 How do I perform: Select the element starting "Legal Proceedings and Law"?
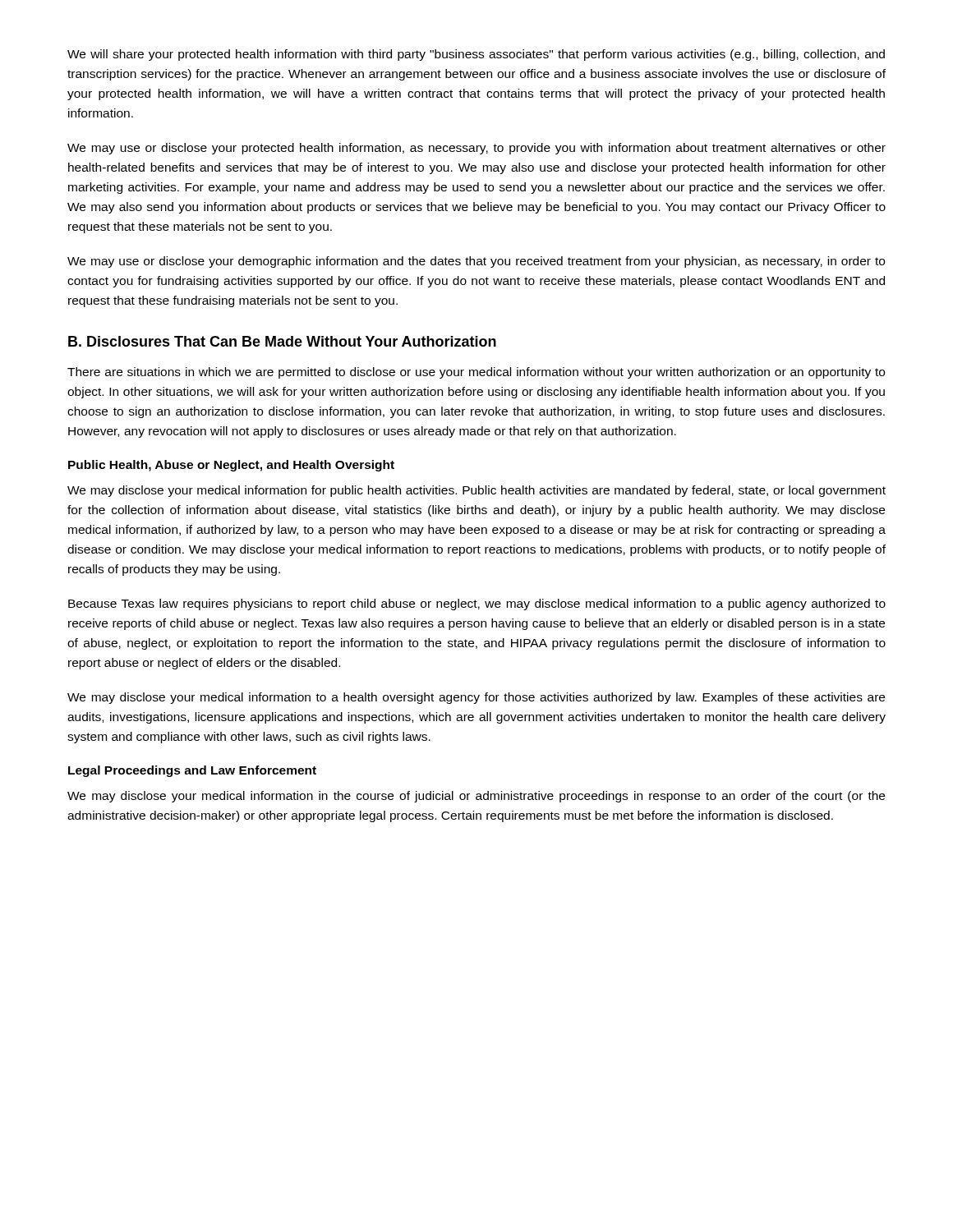(x=192, y=770)
